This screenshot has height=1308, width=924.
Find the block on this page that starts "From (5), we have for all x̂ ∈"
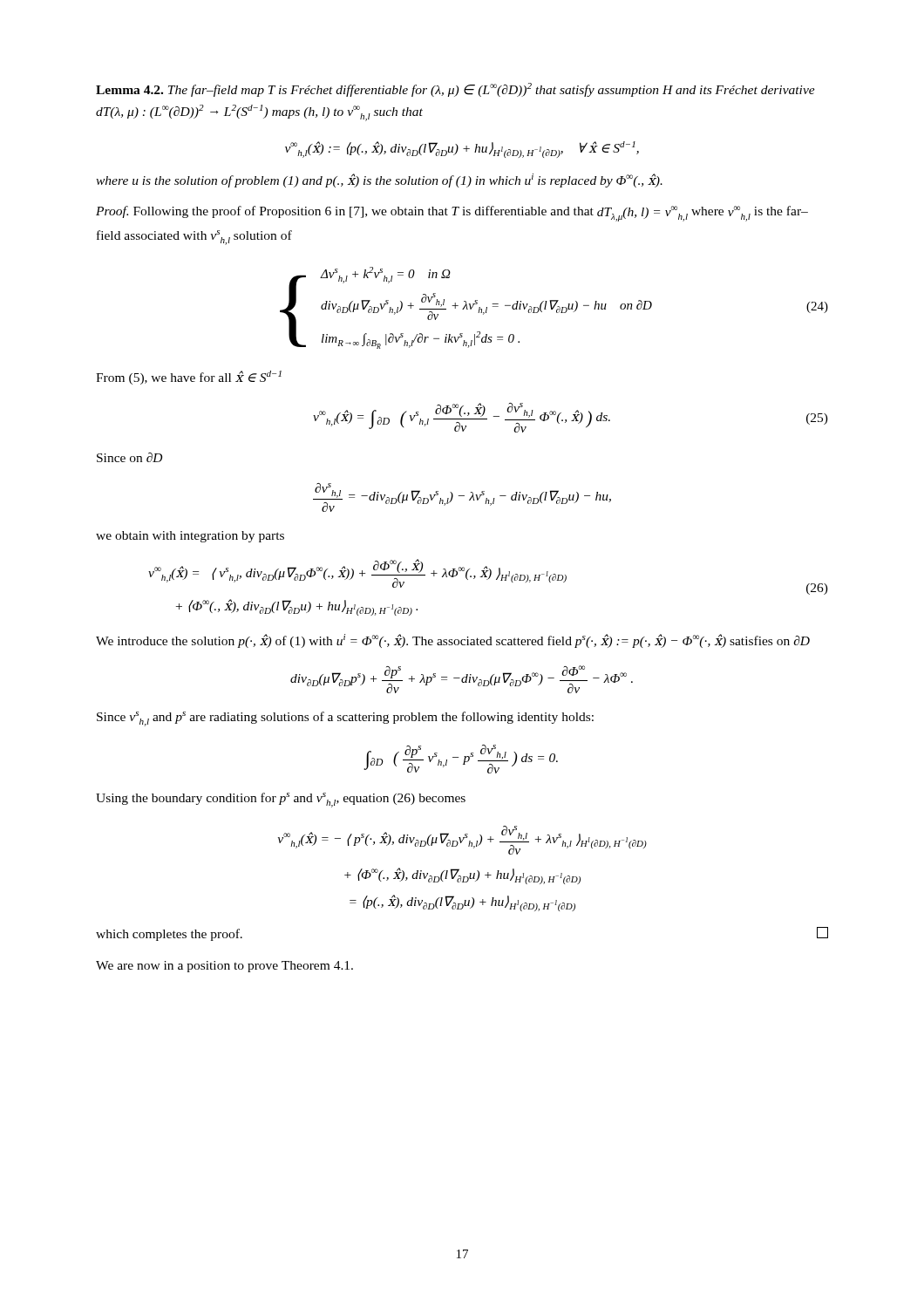[189, 377]
